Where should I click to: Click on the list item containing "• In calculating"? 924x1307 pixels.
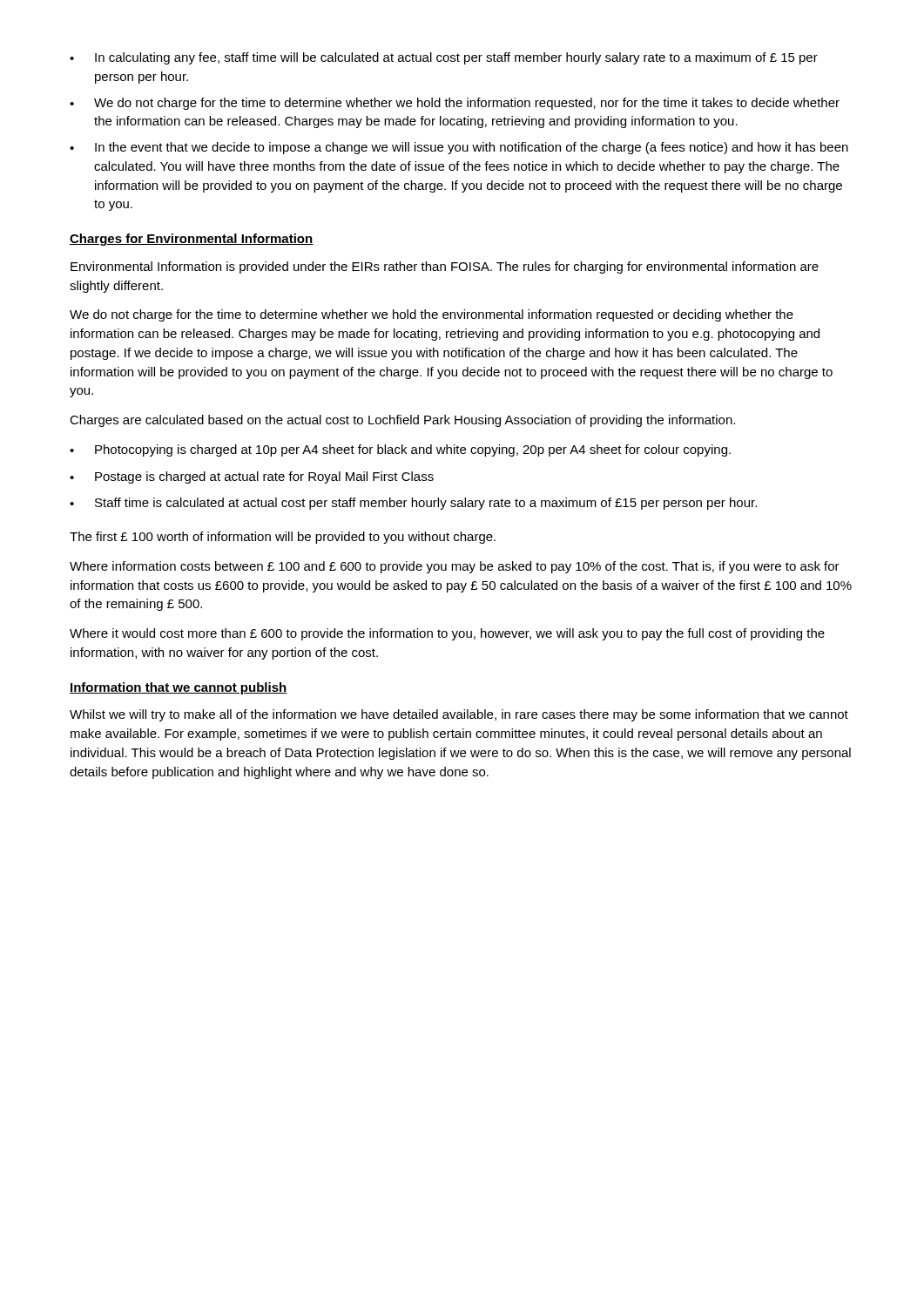pyautogui.click(x=462, y=67)
